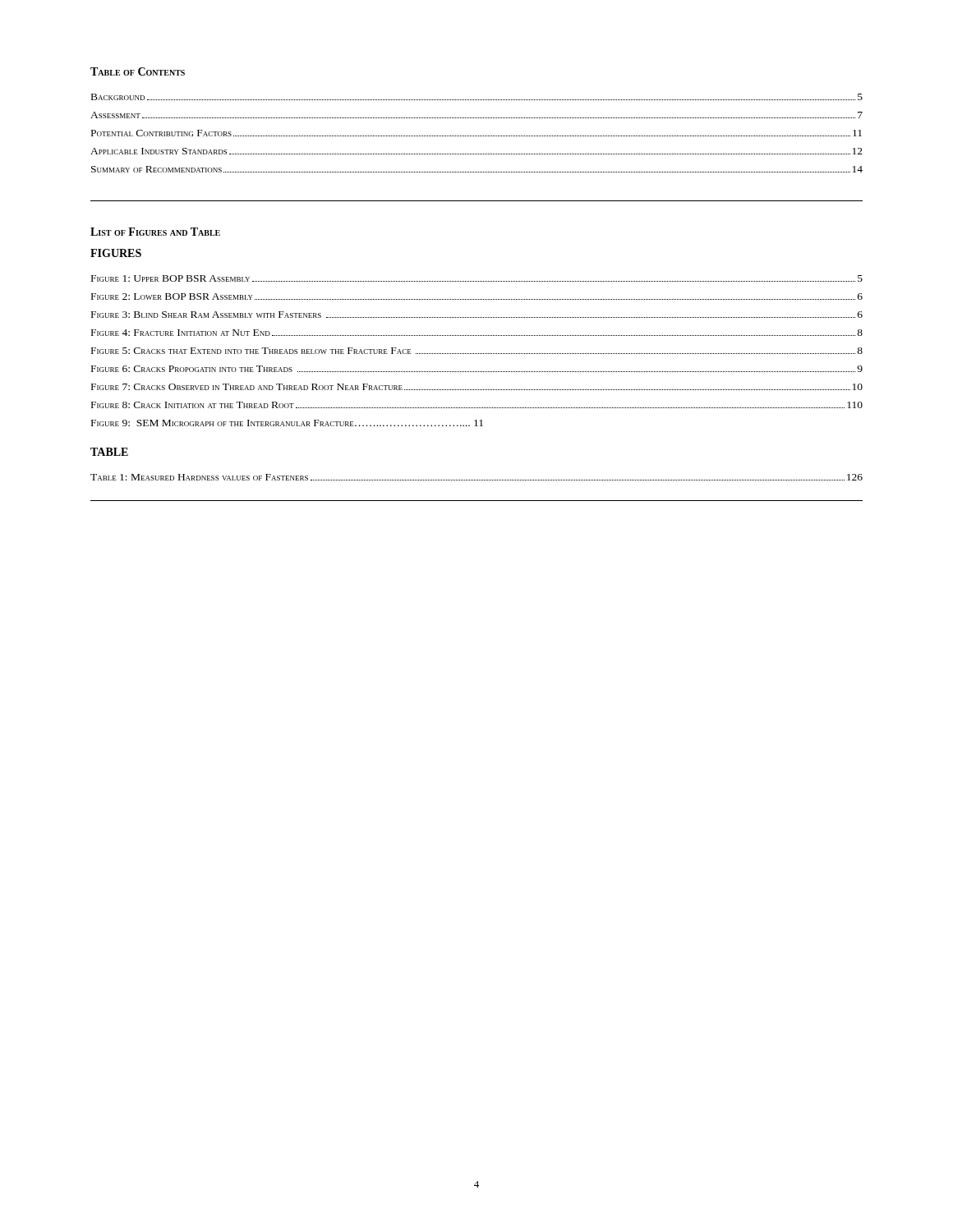Click on the list item that reads "Figure 7: Cracks Observed in Thread and Thread"
The height and width of the screenshot is (1232, 953).
pos(476,387)
